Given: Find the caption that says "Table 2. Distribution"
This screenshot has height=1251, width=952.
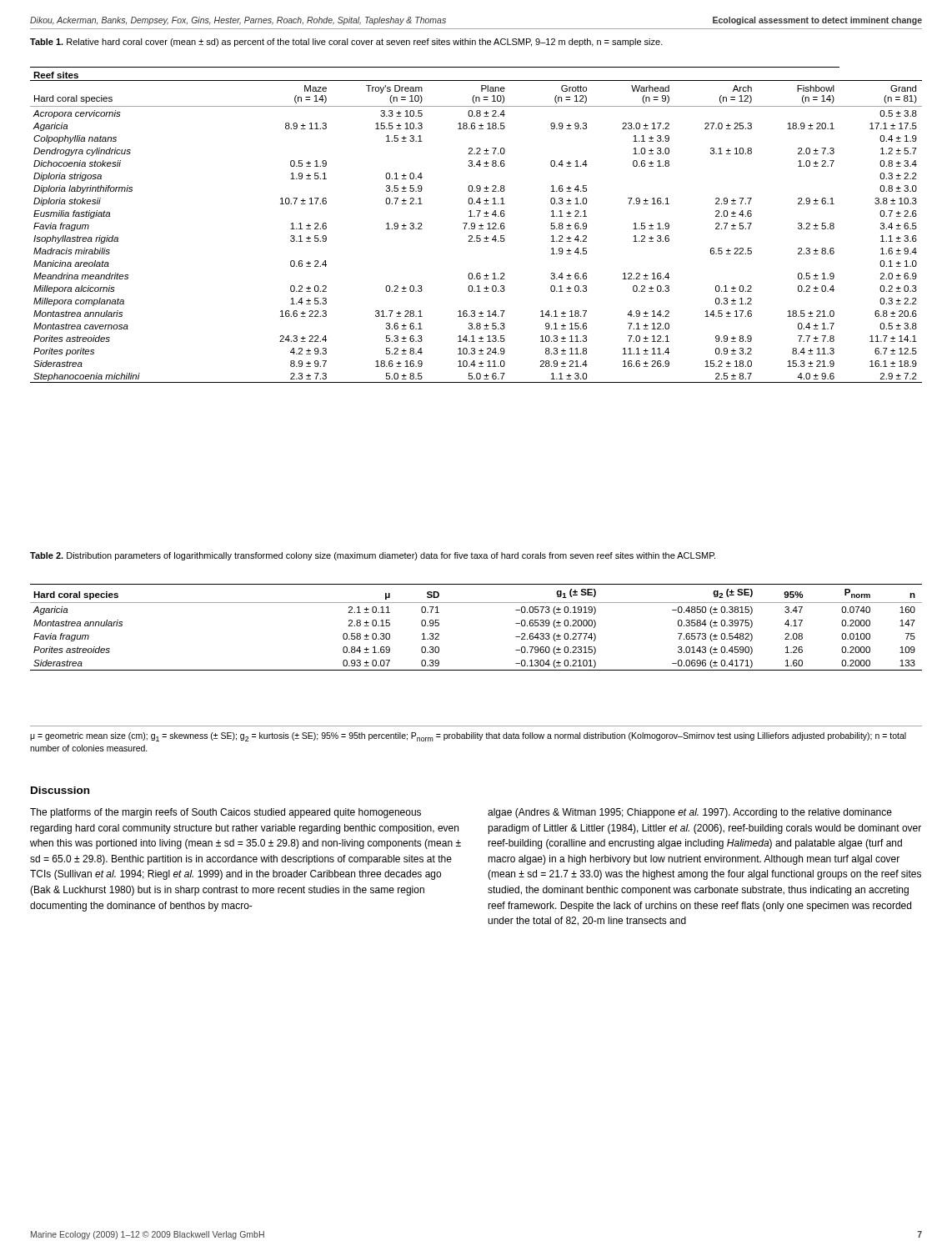Looking at the screenshot, I should click(373, 555).
